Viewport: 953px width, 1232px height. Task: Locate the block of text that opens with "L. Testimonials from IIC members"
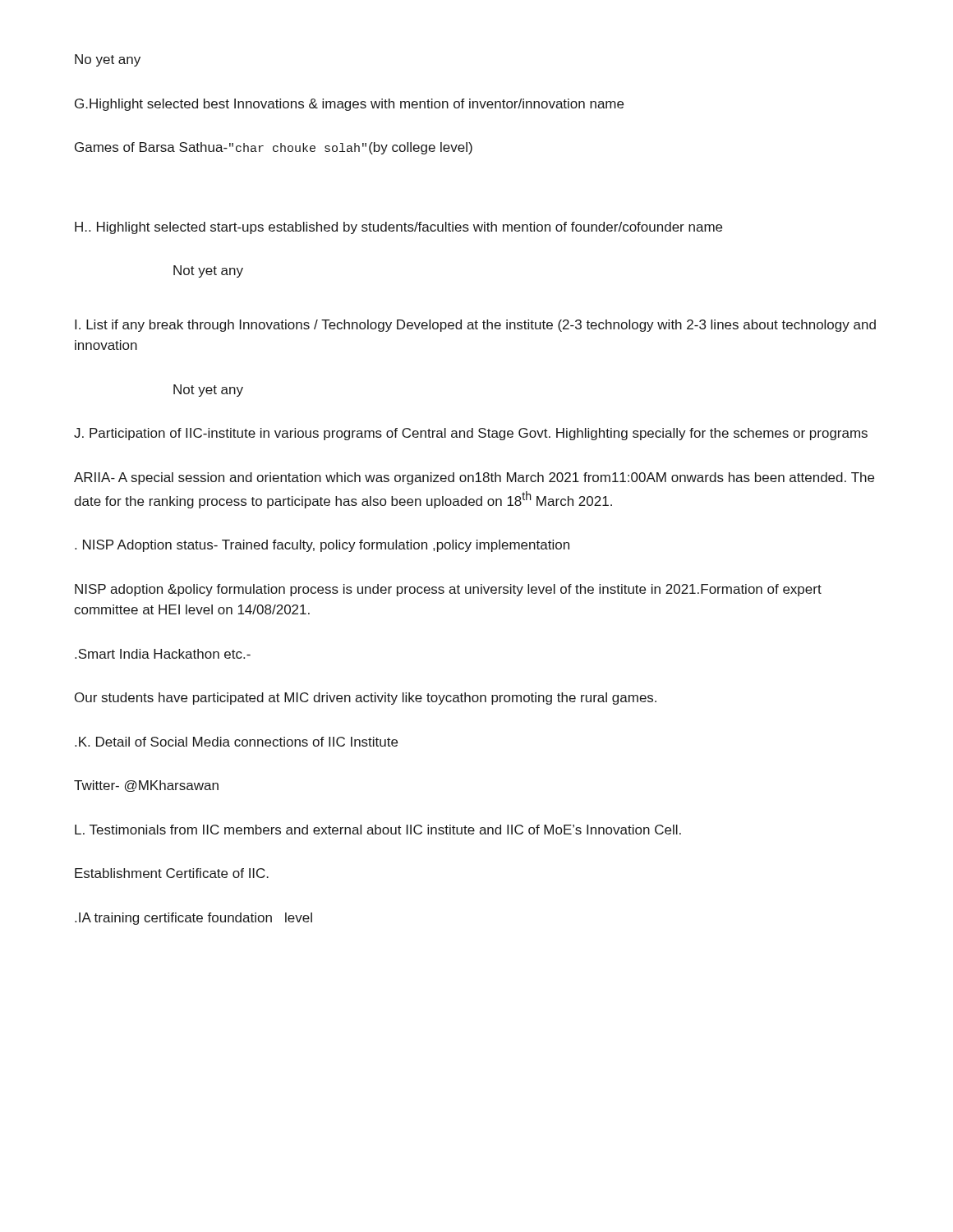tap(378, 830)
